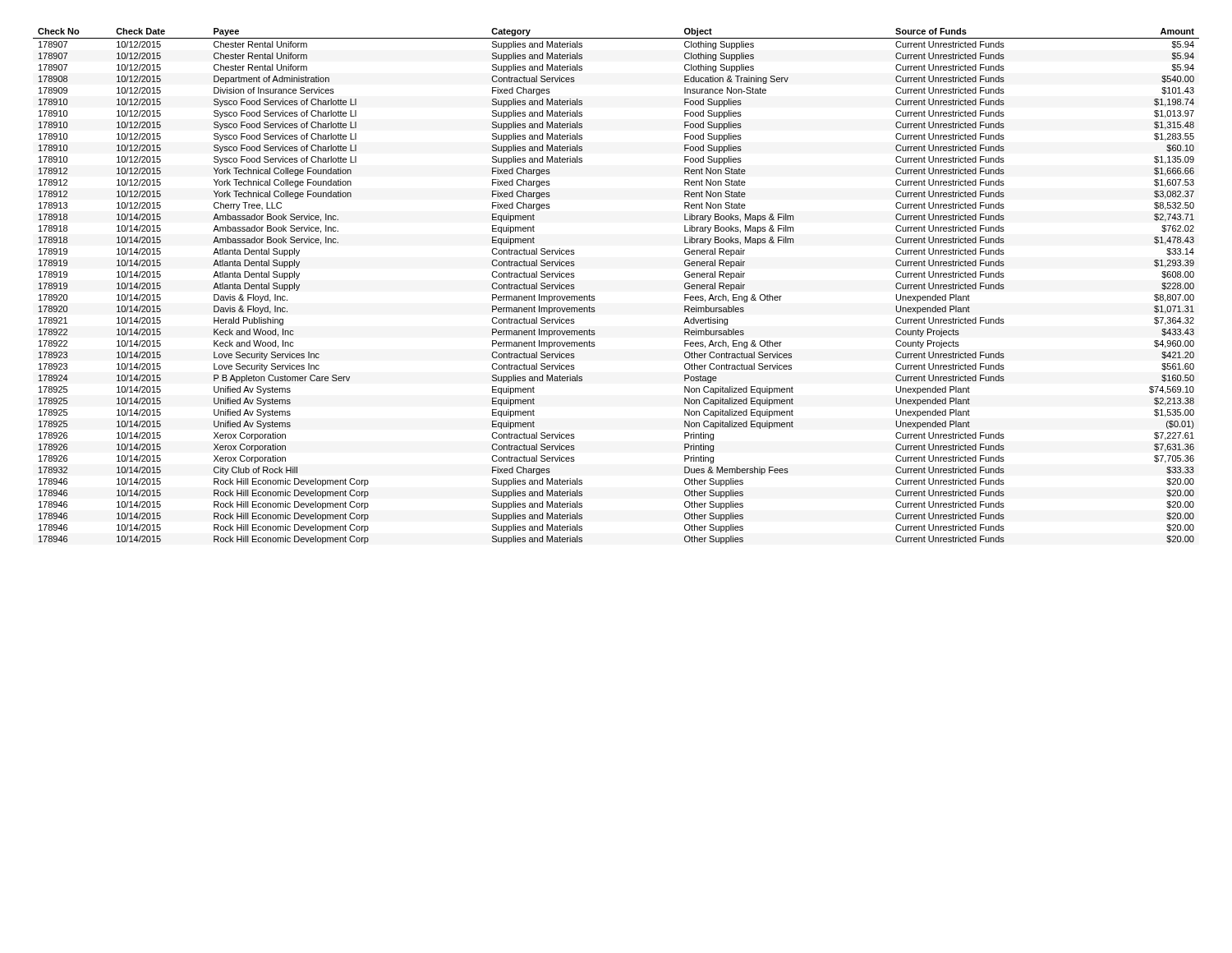The width and height of the screenshot is (1232, 953).
Task: Locate the table with the text "Other Supplies"
Action: pos(616,285)
